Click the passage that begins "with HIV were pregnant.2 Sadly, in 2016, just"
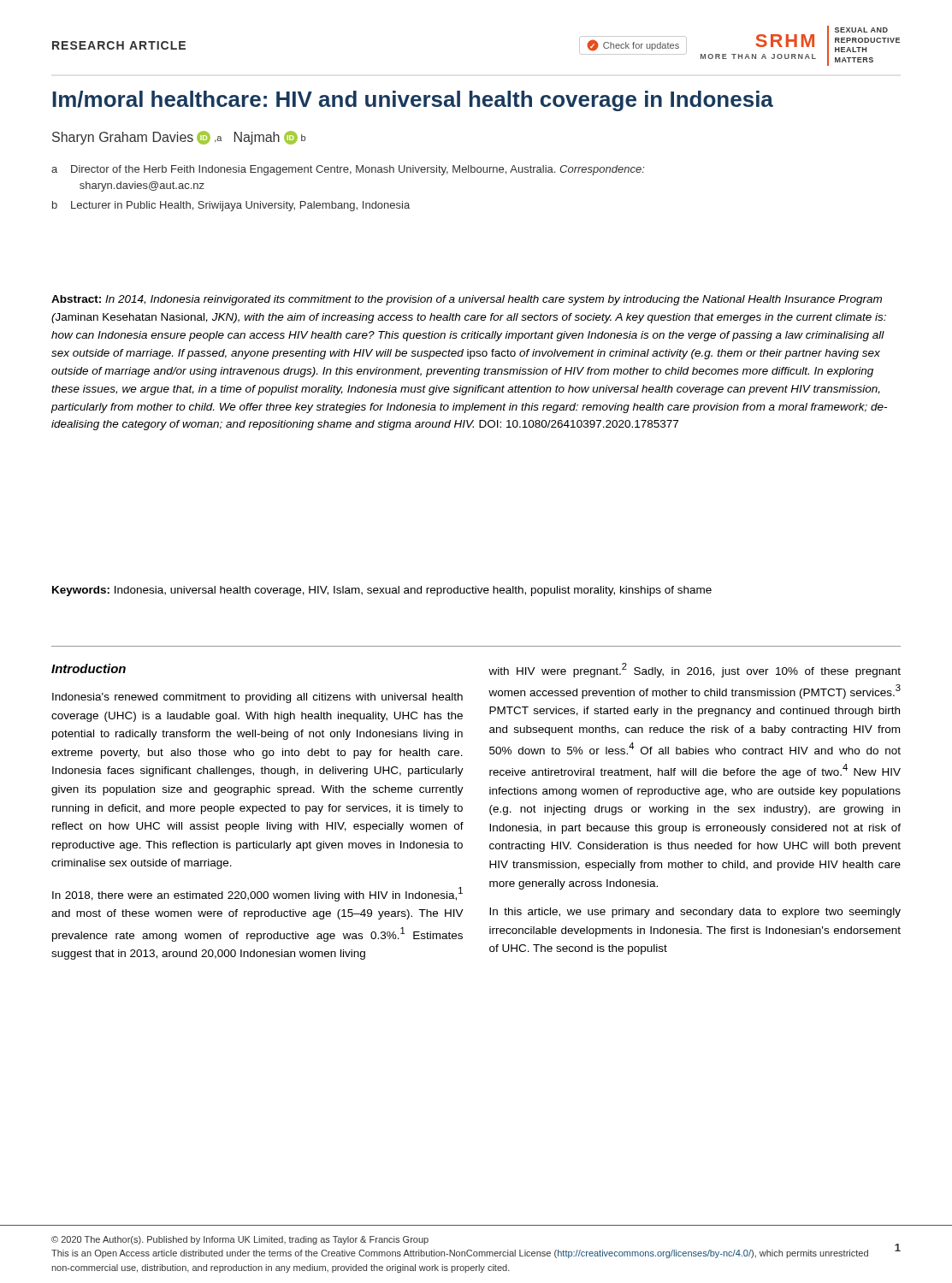 point(695,808)
